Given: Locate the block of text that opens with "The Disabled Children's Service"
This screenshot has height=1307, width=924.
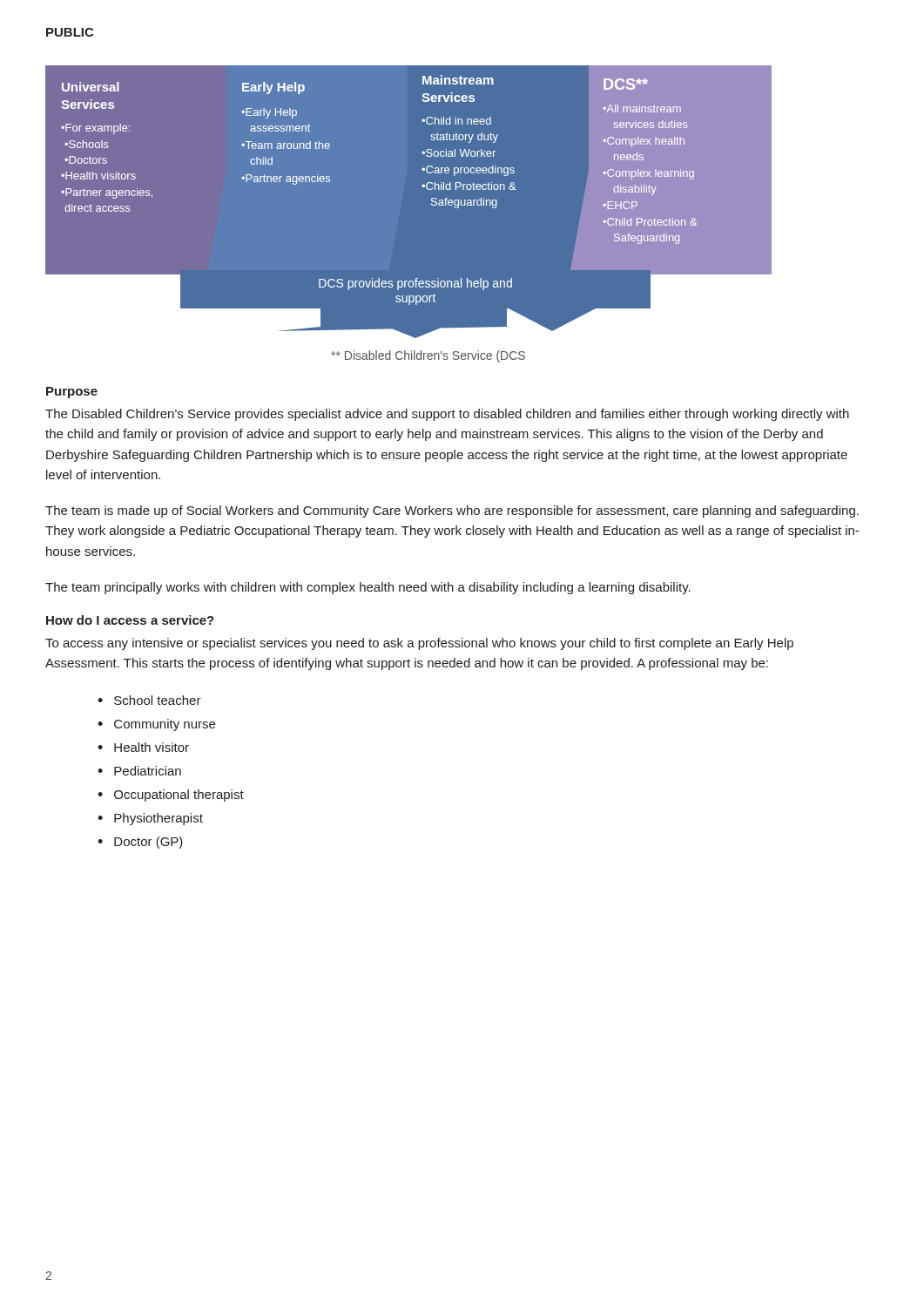Looking at the screenshot, I should point(447,444).
